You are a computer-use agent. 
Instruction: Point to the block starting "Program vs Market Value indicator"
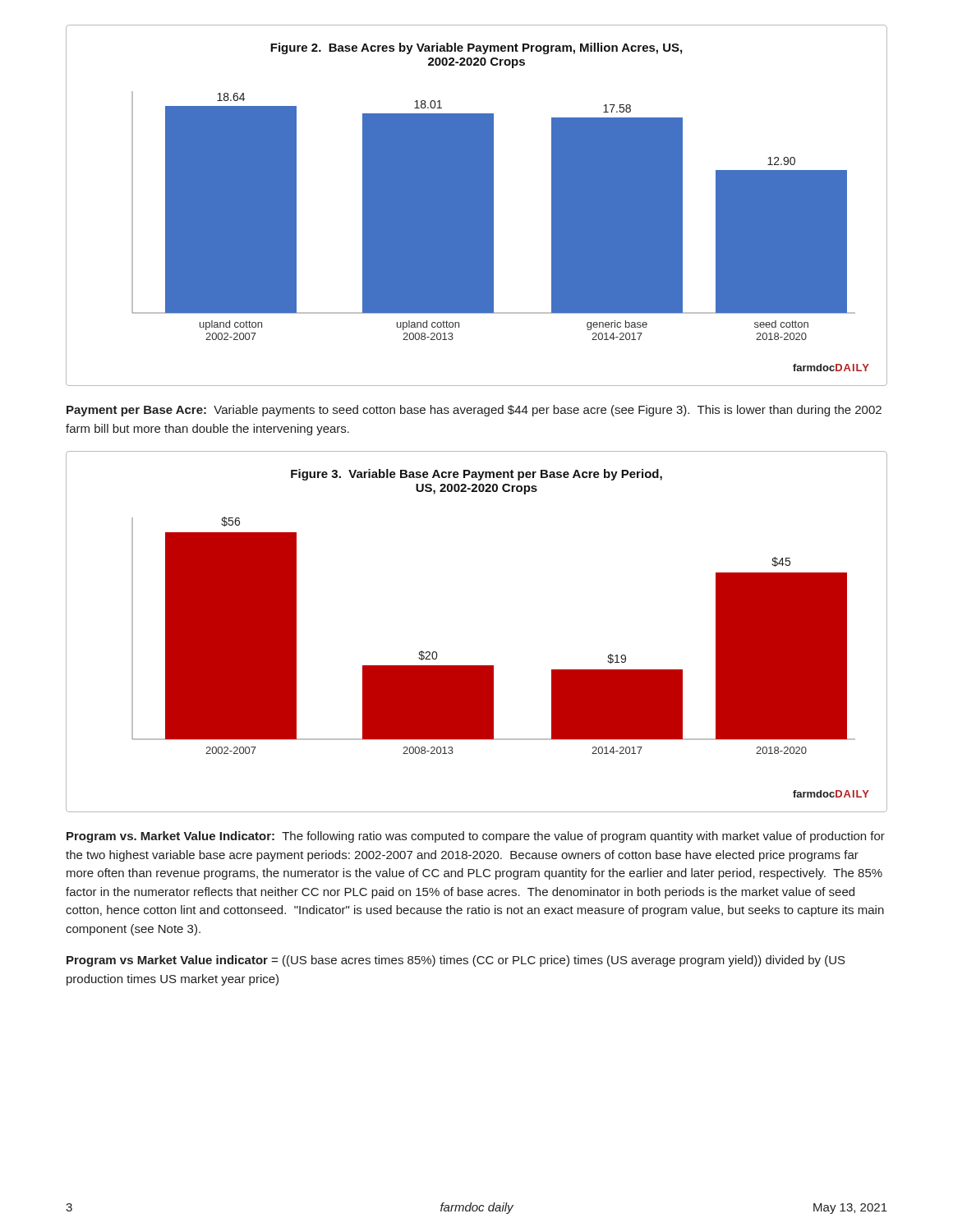[x=456, y=969]
